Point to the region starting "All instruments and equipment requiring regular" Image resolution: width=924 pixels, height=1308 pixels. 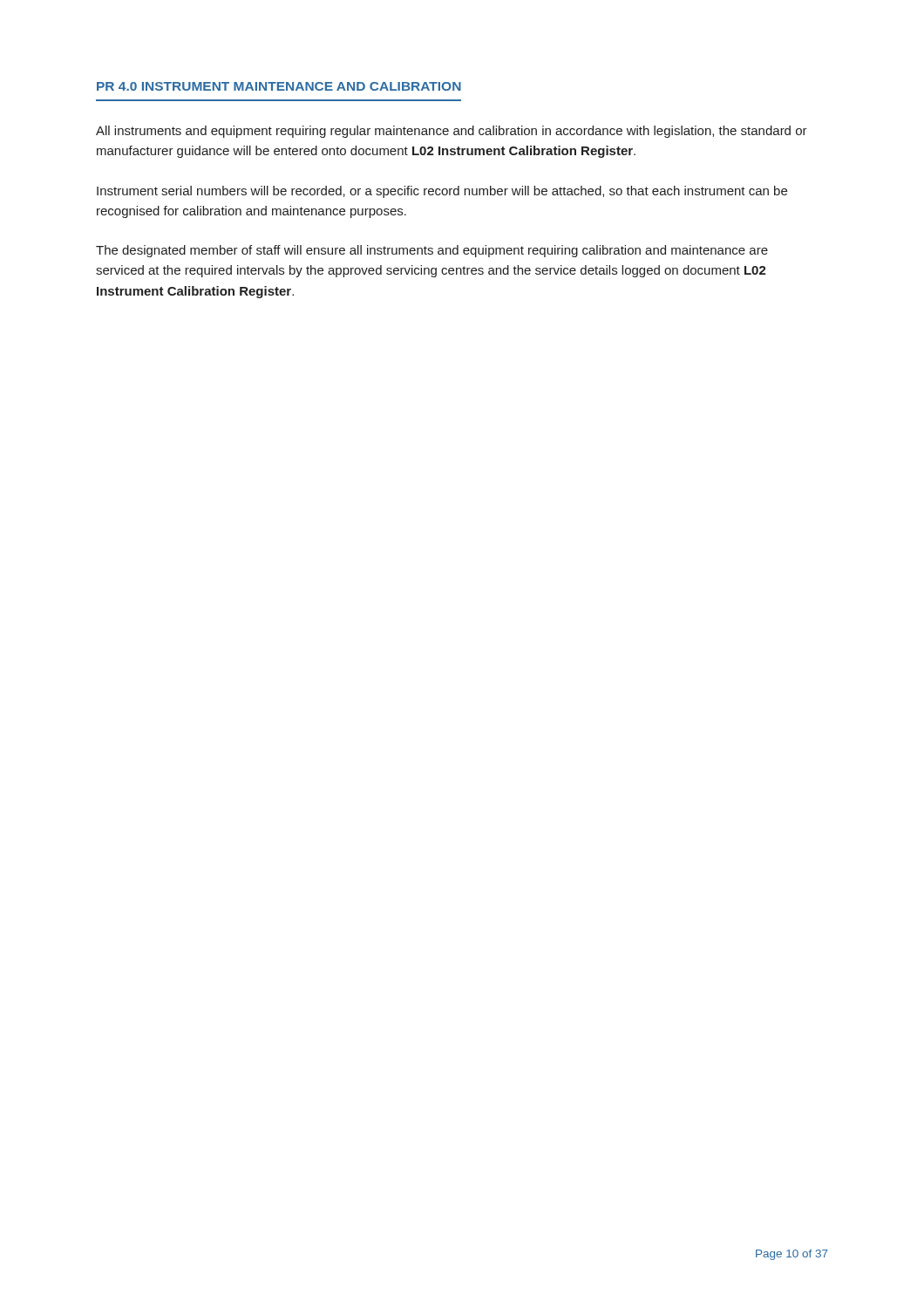(x=451, y=140)
